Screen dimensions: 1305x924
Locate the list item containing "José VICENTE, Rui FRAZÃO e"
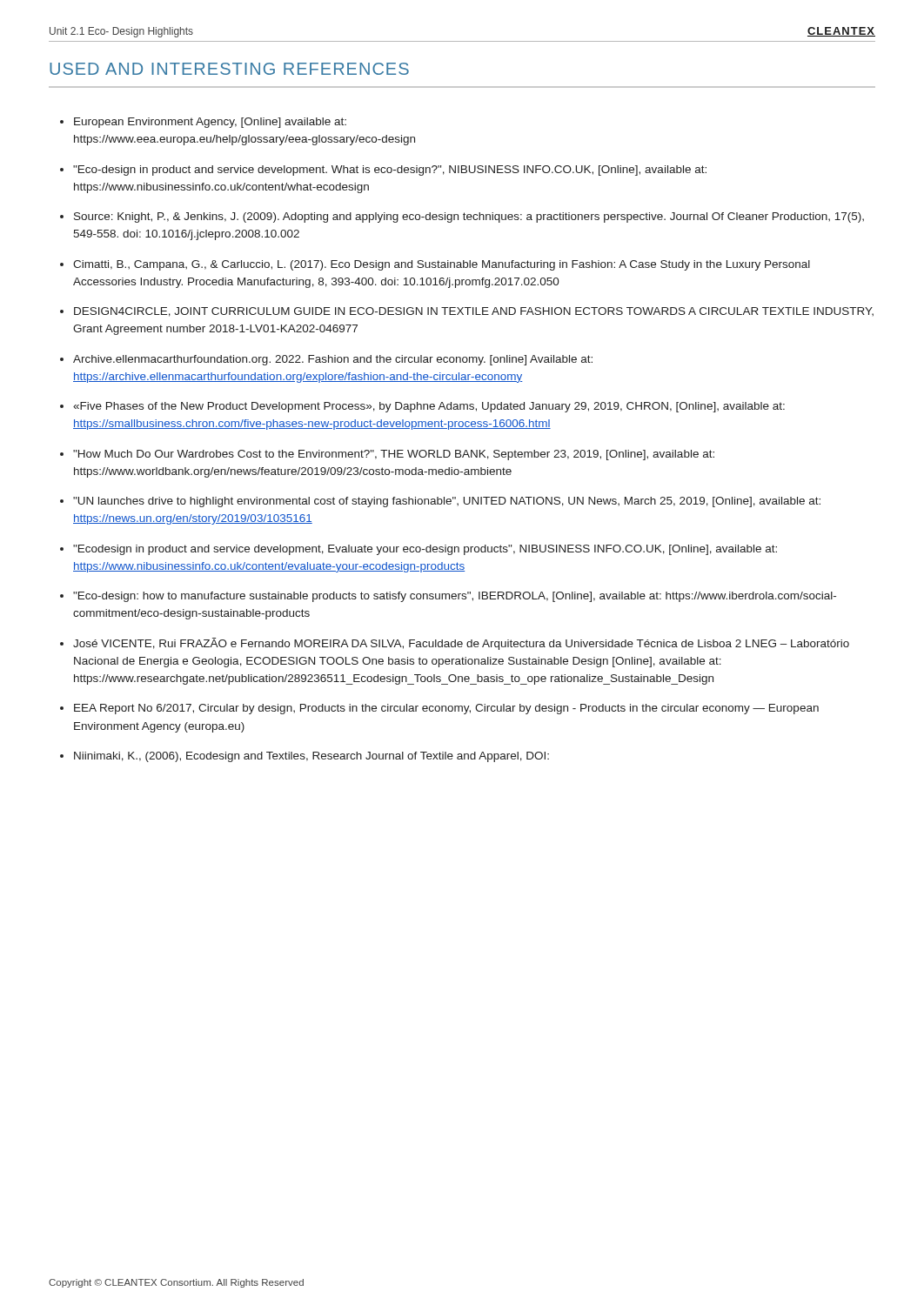coord(461,661)
